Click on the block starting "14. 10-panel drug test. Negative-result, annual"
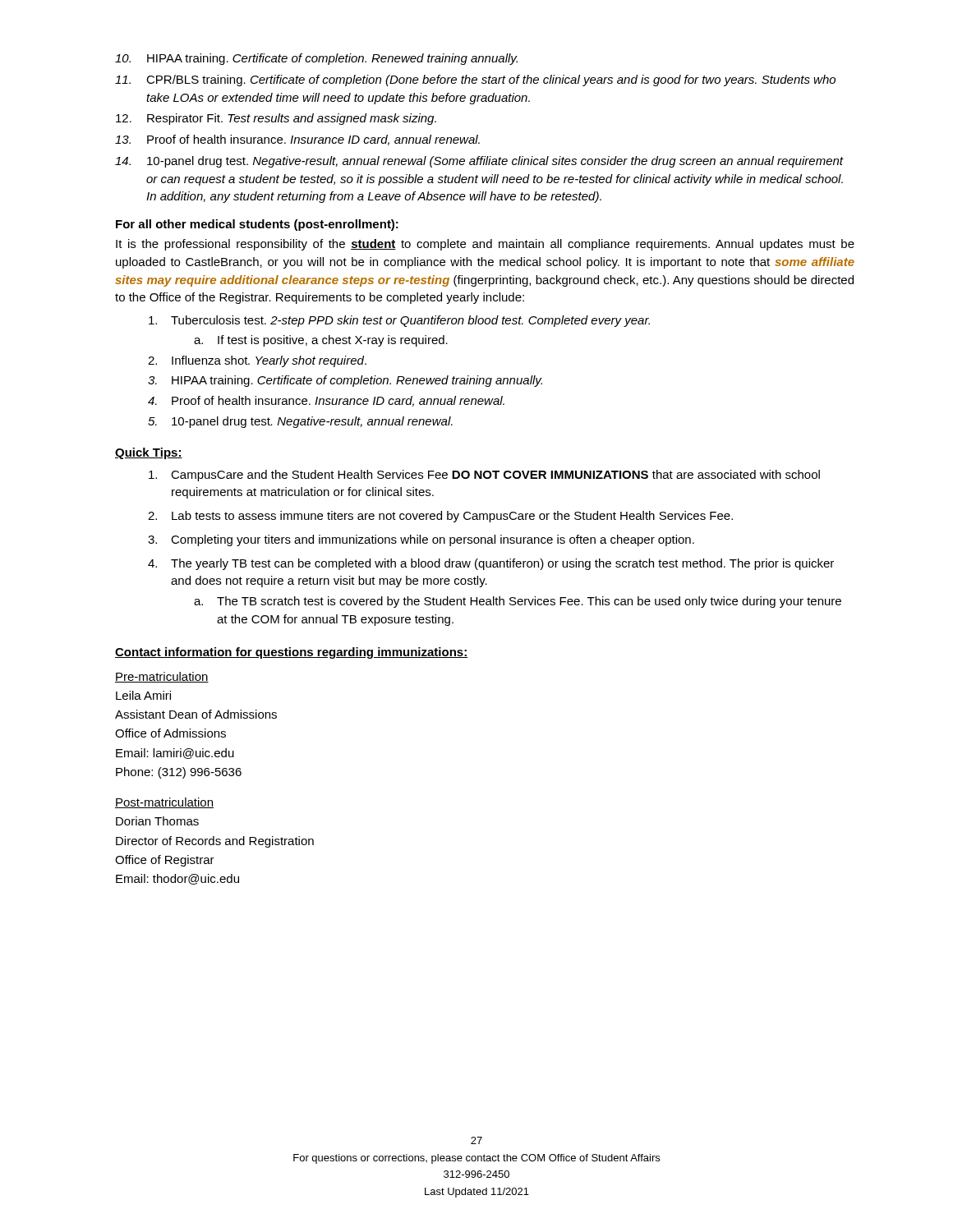The height and width of the screenshot is (1232, 953). [x=485, y=179]
